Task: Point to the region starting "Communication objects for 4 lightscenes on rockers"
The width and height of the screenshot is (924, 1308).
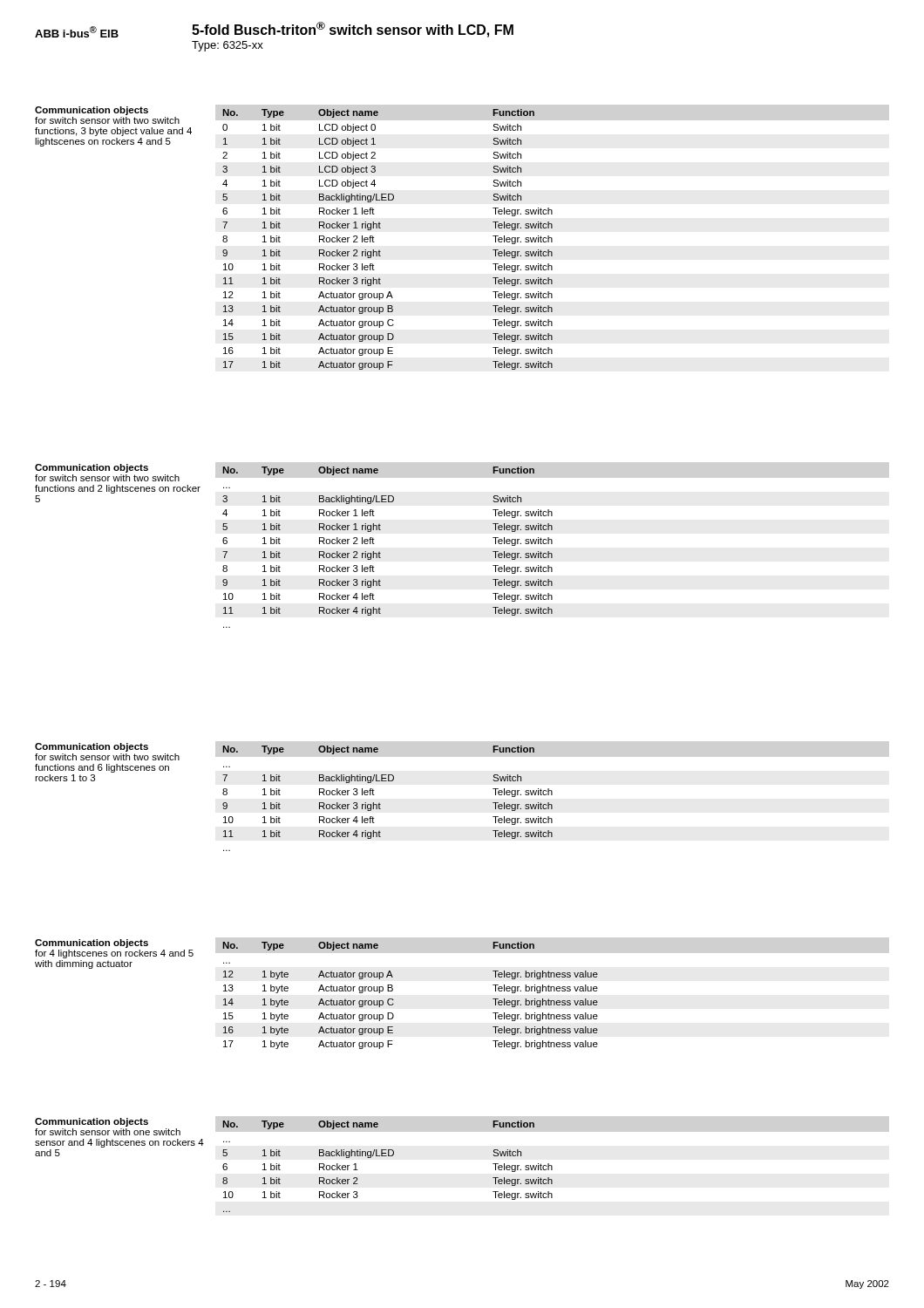Action: coord(114,953)
